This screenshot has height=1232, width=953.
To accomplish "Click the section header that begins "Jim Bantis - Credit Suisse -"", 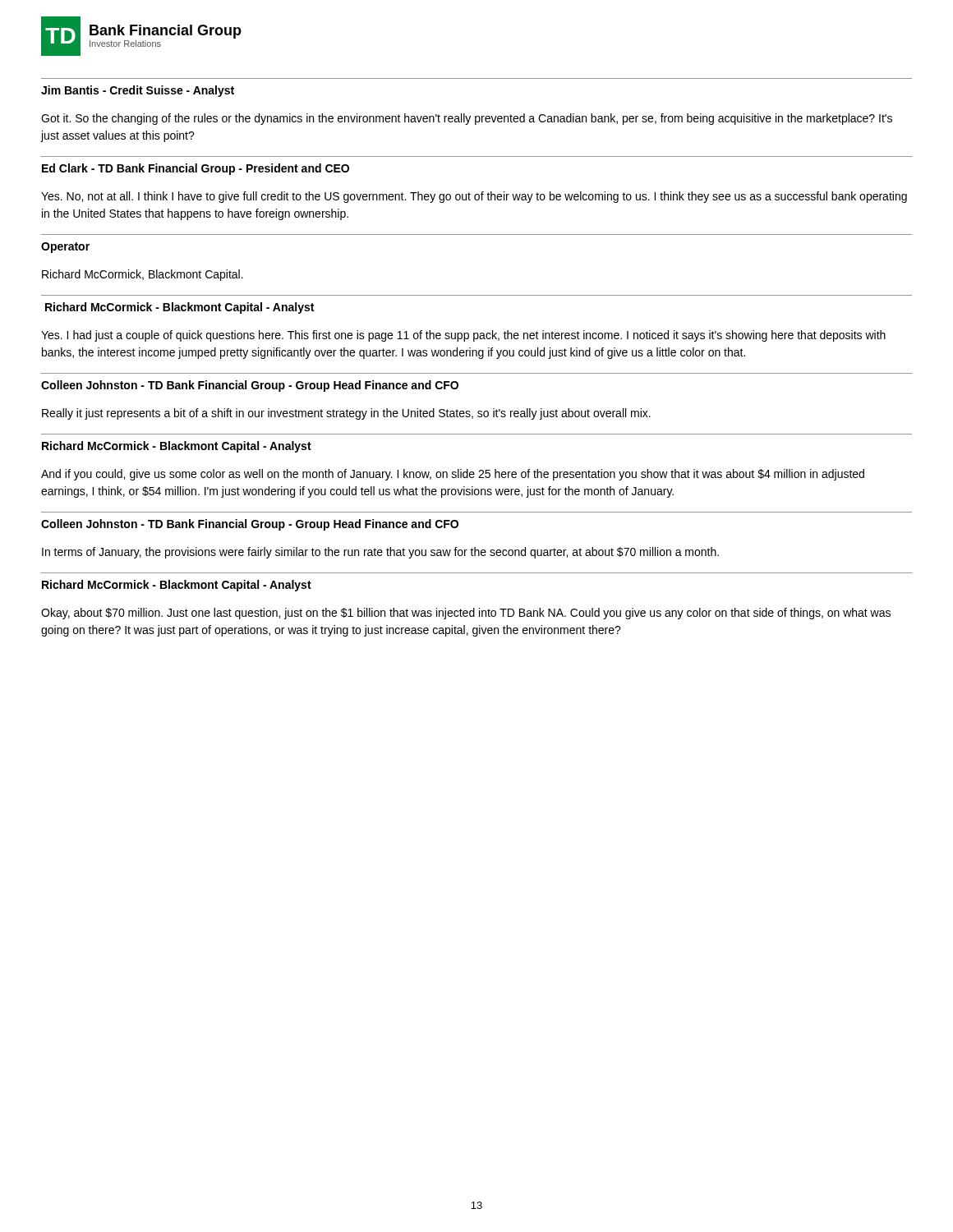I will coord(138,90).
